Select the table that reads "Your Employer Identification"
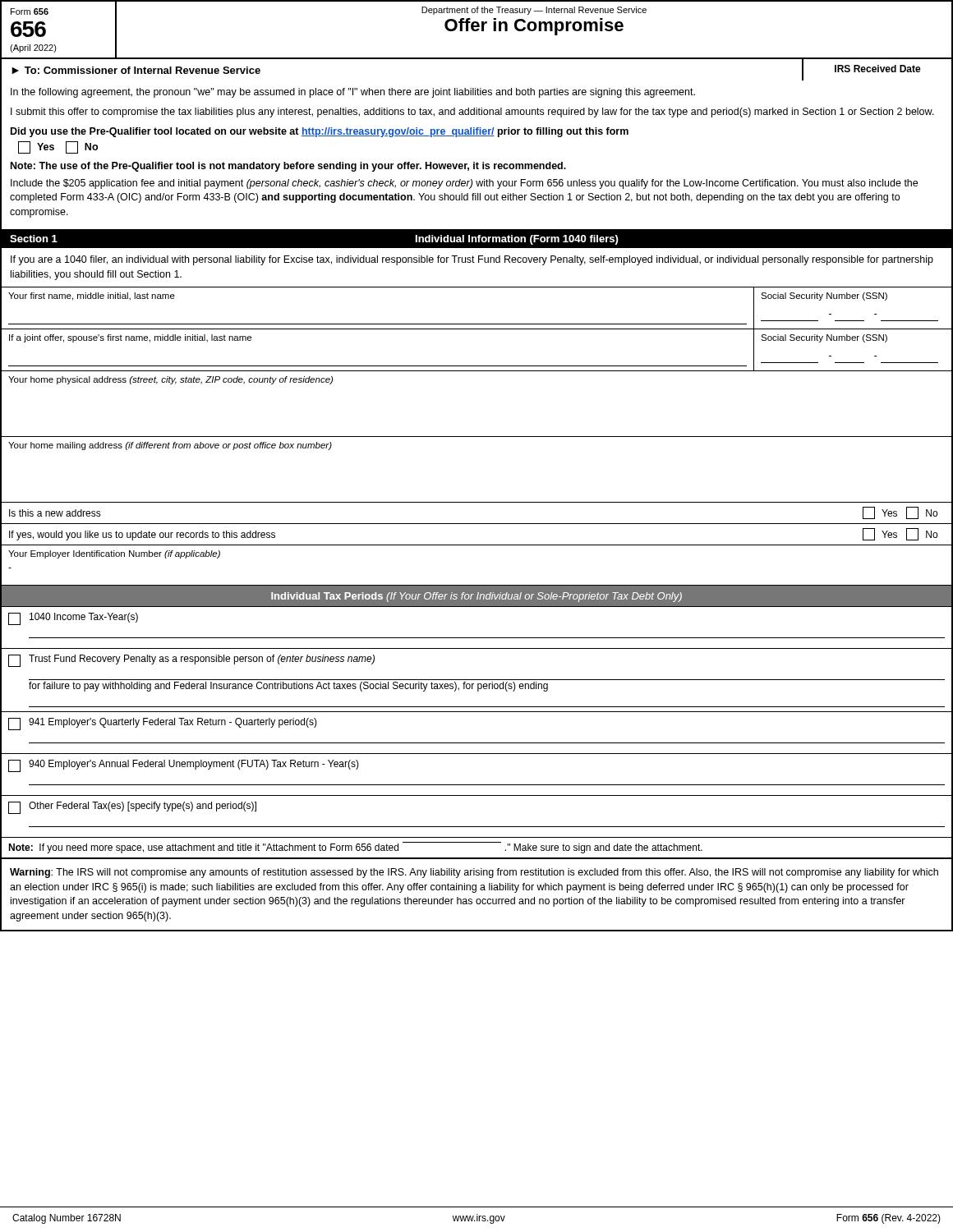The width and height of the screenshot is (953, 1232). tap(476, 565)
